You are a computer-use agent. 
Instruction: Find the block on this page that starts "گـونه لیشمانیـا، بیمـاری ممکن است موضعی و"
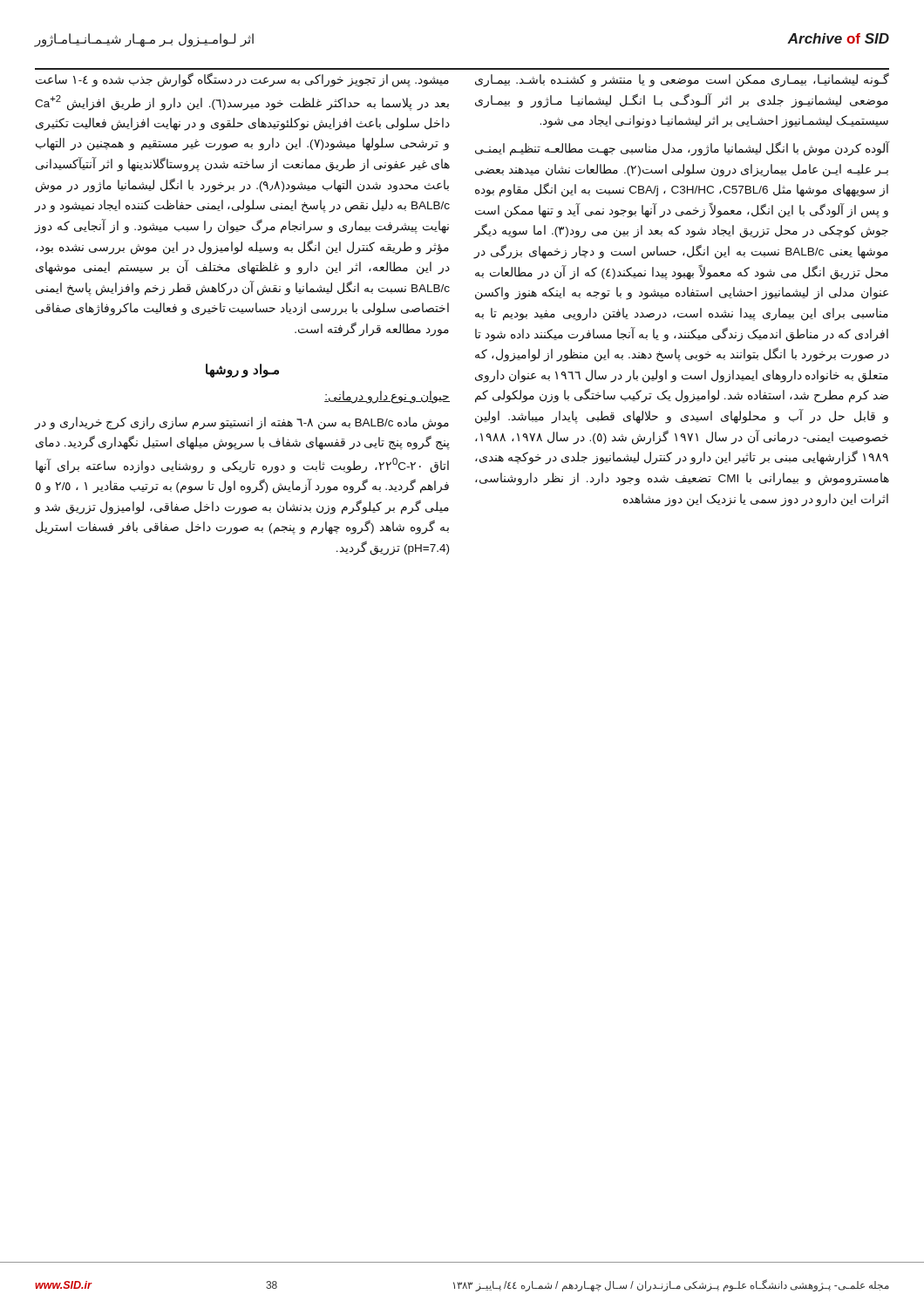(682, 100)
